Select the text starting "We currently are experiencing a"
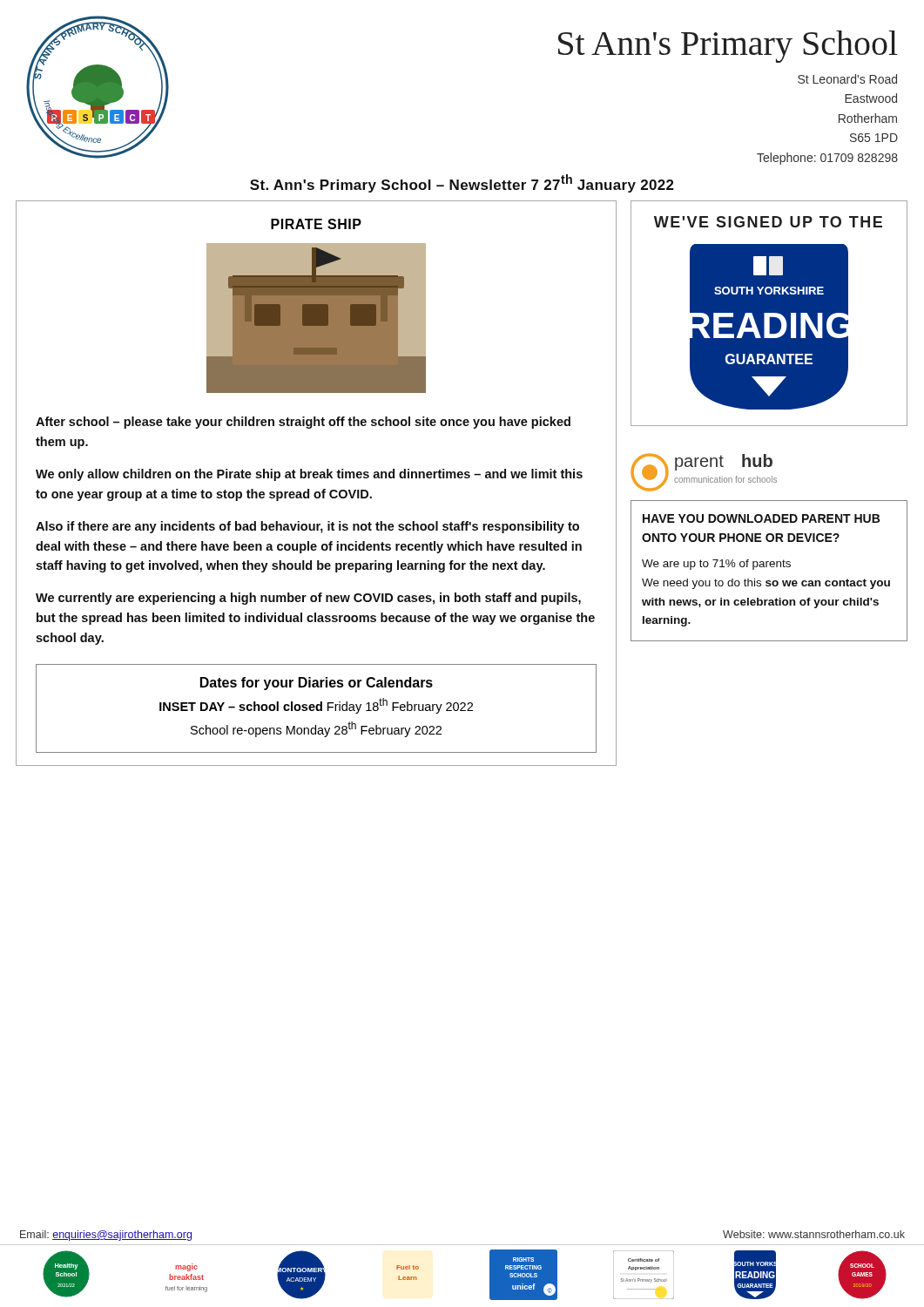924x1307 pixels. tap(315, 618)
